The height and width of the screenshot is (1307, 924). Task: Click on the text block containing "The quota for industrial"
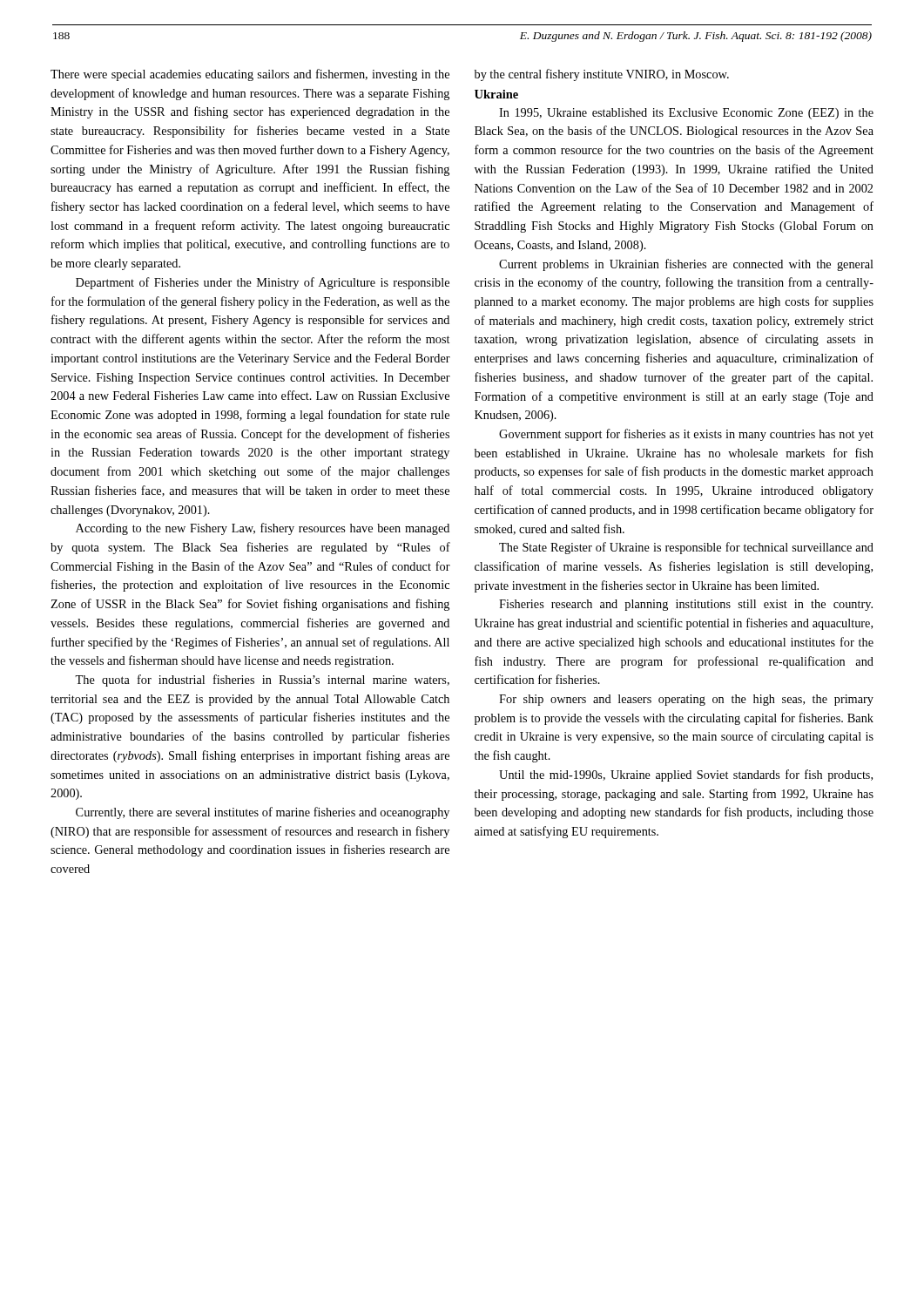[x=250, y=737]
